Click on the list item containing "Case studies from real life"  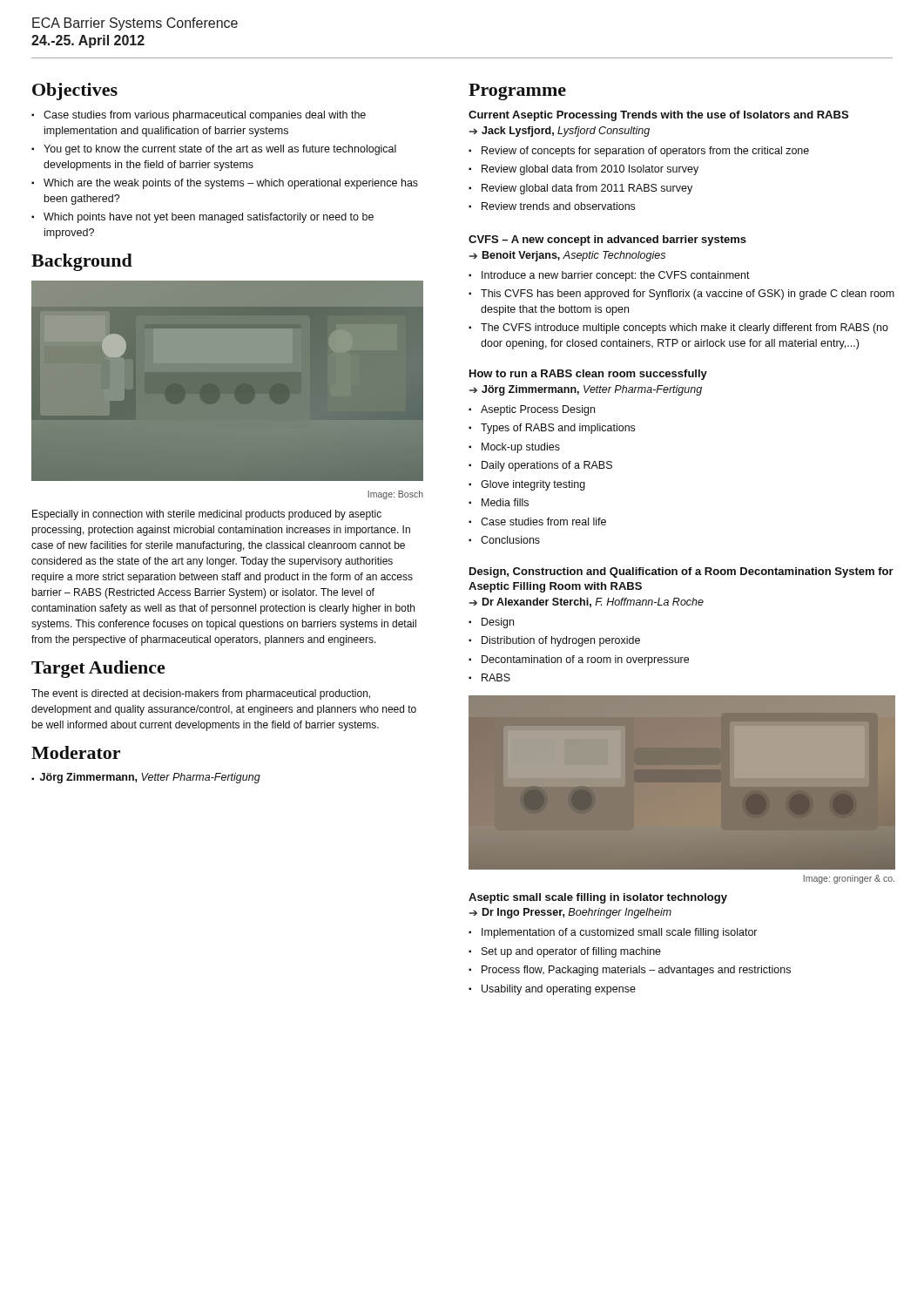pyautogui.click(x=544, y=522)
